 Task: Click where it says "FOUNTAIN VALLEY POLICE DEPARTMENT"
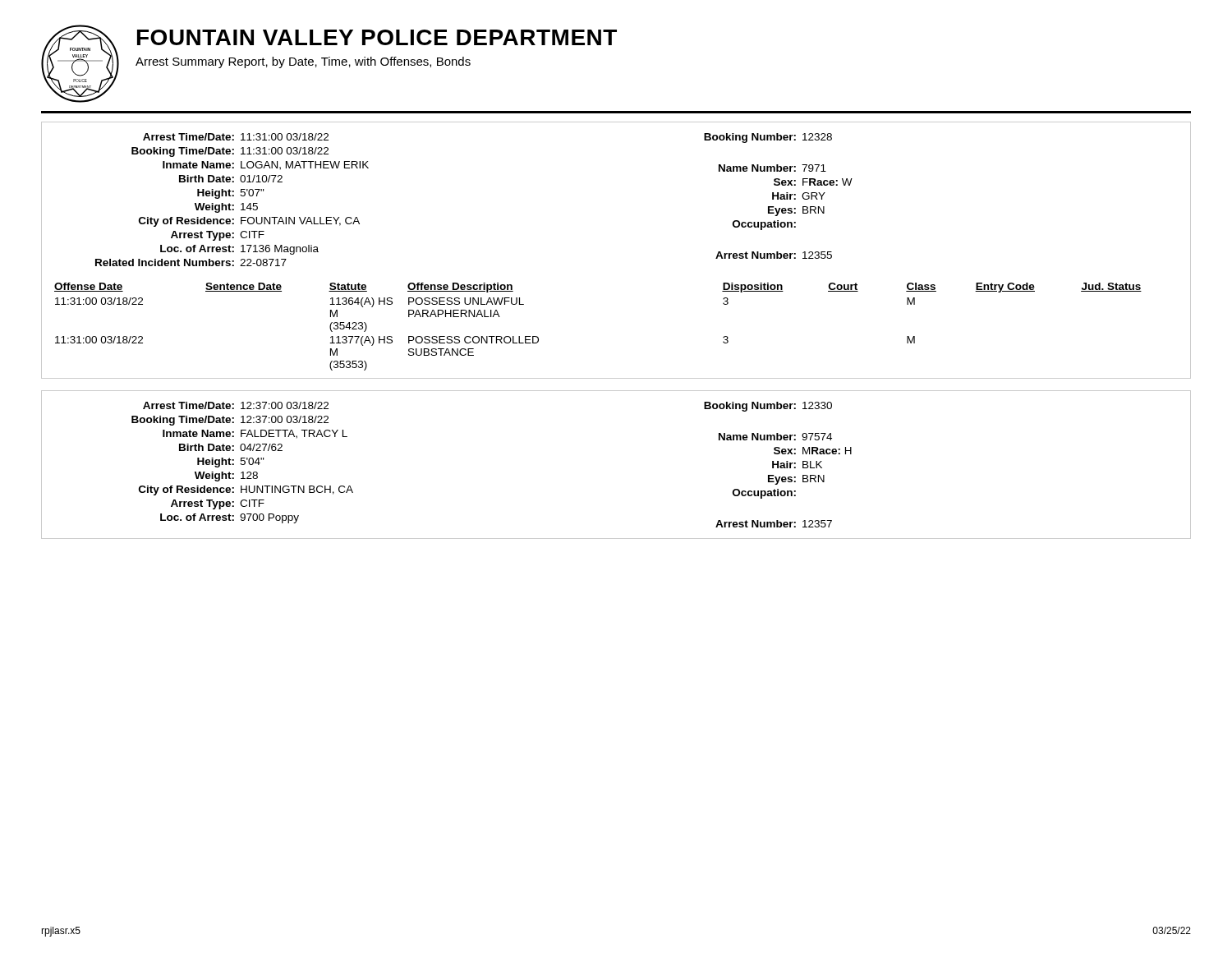pyautogui.click(x=377, y=37)
